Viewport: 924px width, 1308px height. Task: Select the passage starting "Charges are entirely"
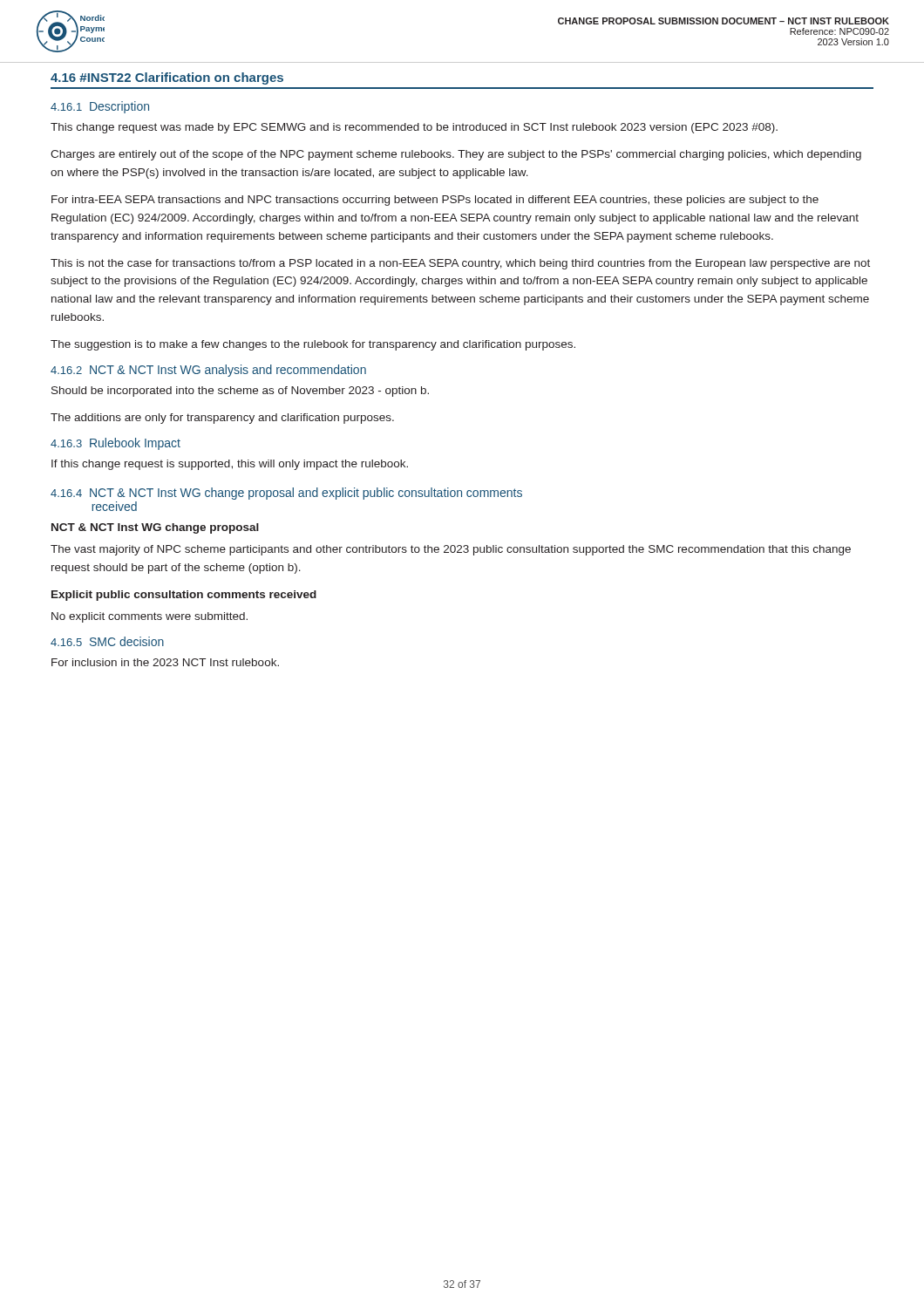(x=456, y=163)
